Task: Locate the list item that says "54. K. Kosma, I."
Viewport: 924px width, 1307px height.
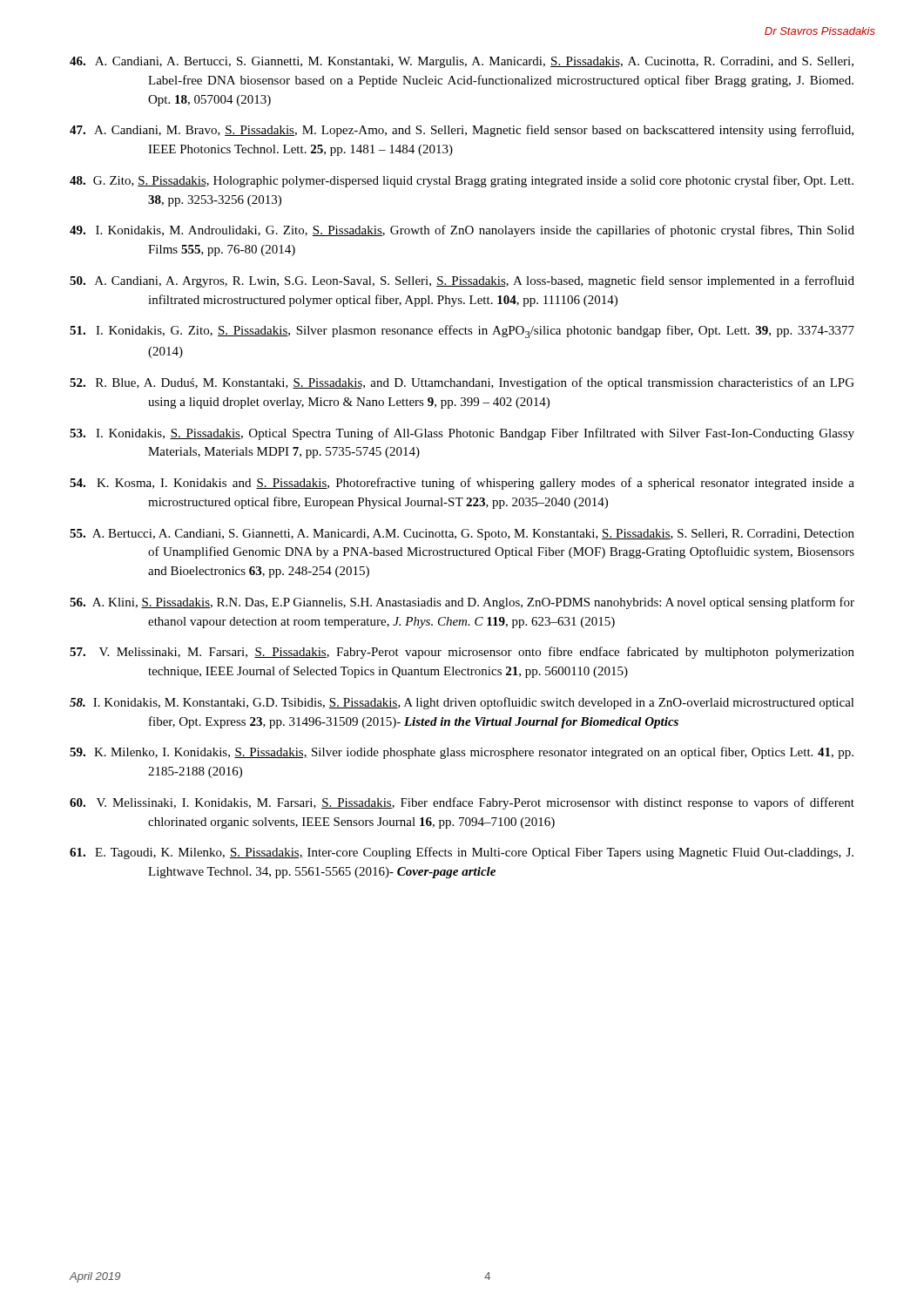Action: tap(462, 492)
